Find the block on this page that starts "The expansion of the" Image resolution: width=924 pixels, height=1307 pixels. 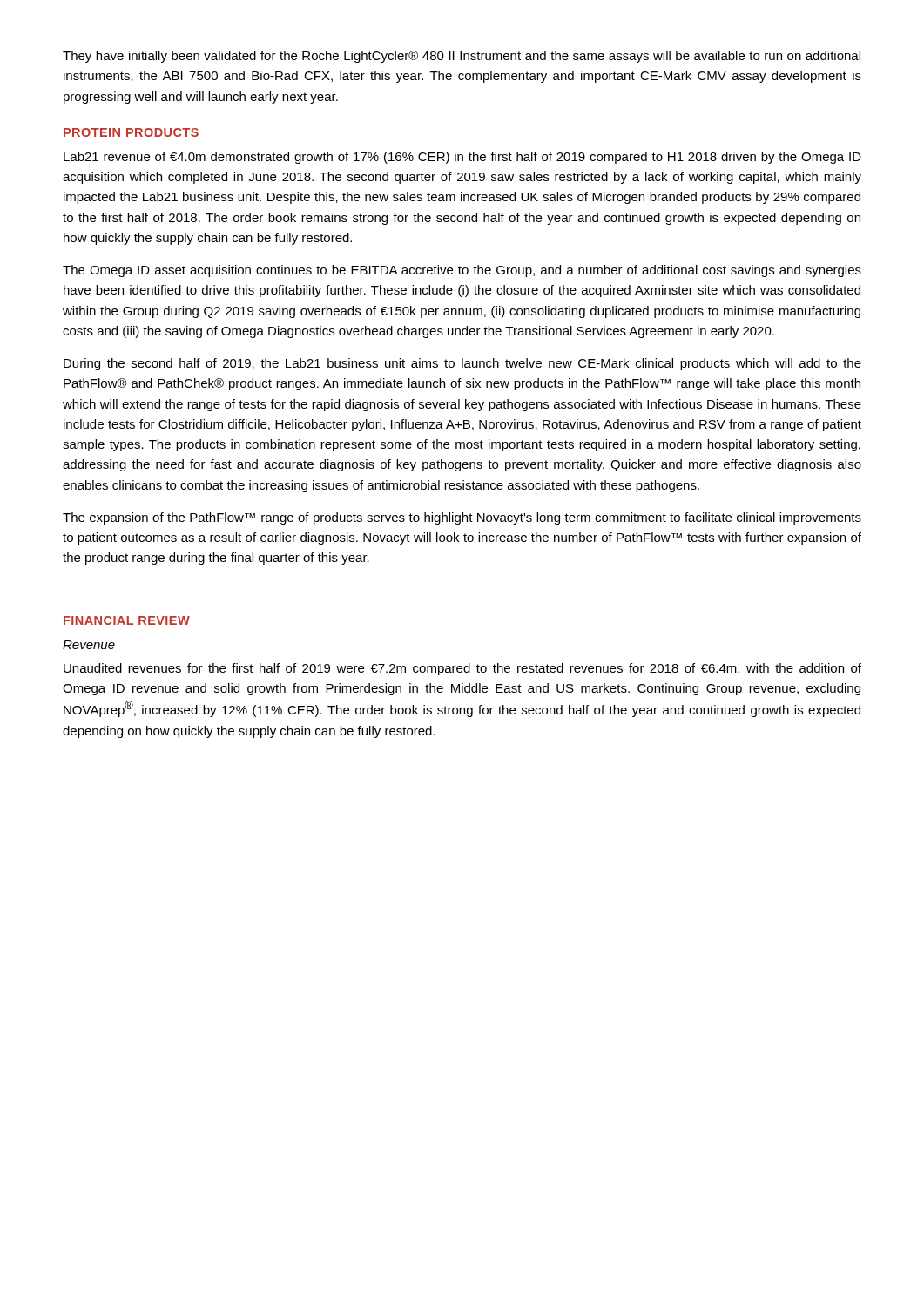(x=462, y=537)
